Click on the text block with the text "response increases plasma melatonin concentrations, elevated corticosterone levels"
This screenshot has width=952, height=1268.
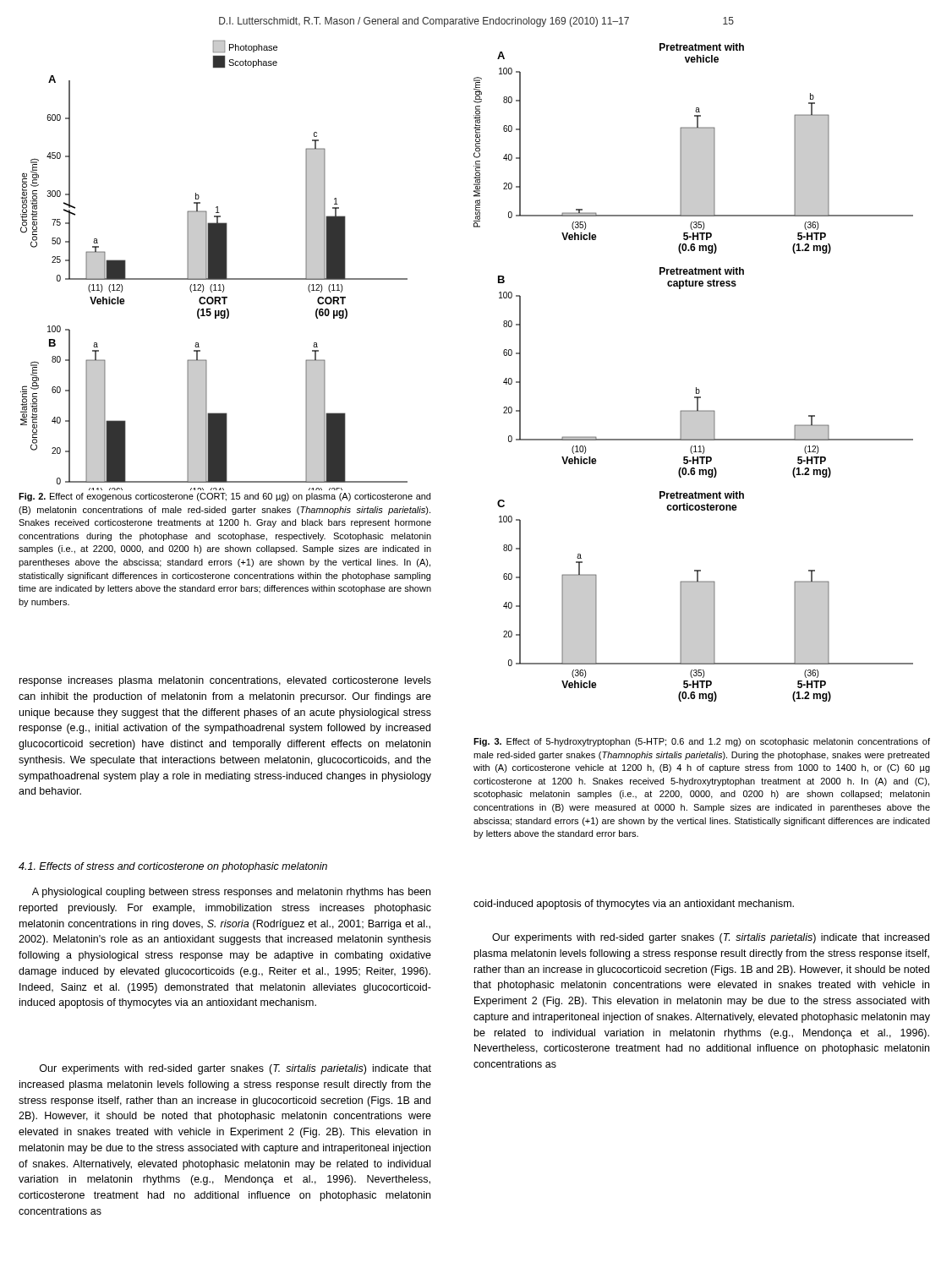coord(225,736)
